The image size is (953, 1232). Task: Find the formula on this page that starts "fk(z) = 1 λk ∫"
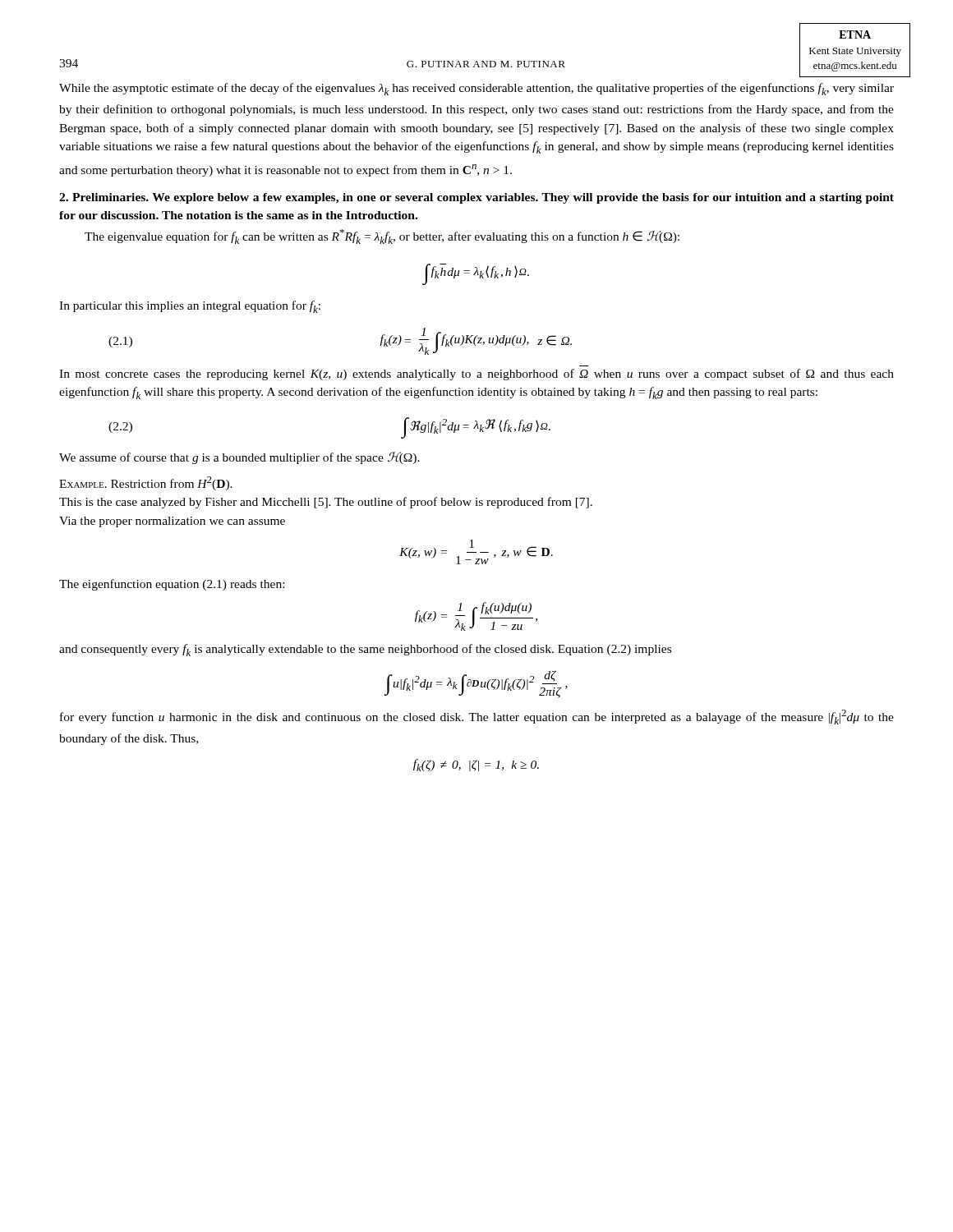(x=476, y=616)
